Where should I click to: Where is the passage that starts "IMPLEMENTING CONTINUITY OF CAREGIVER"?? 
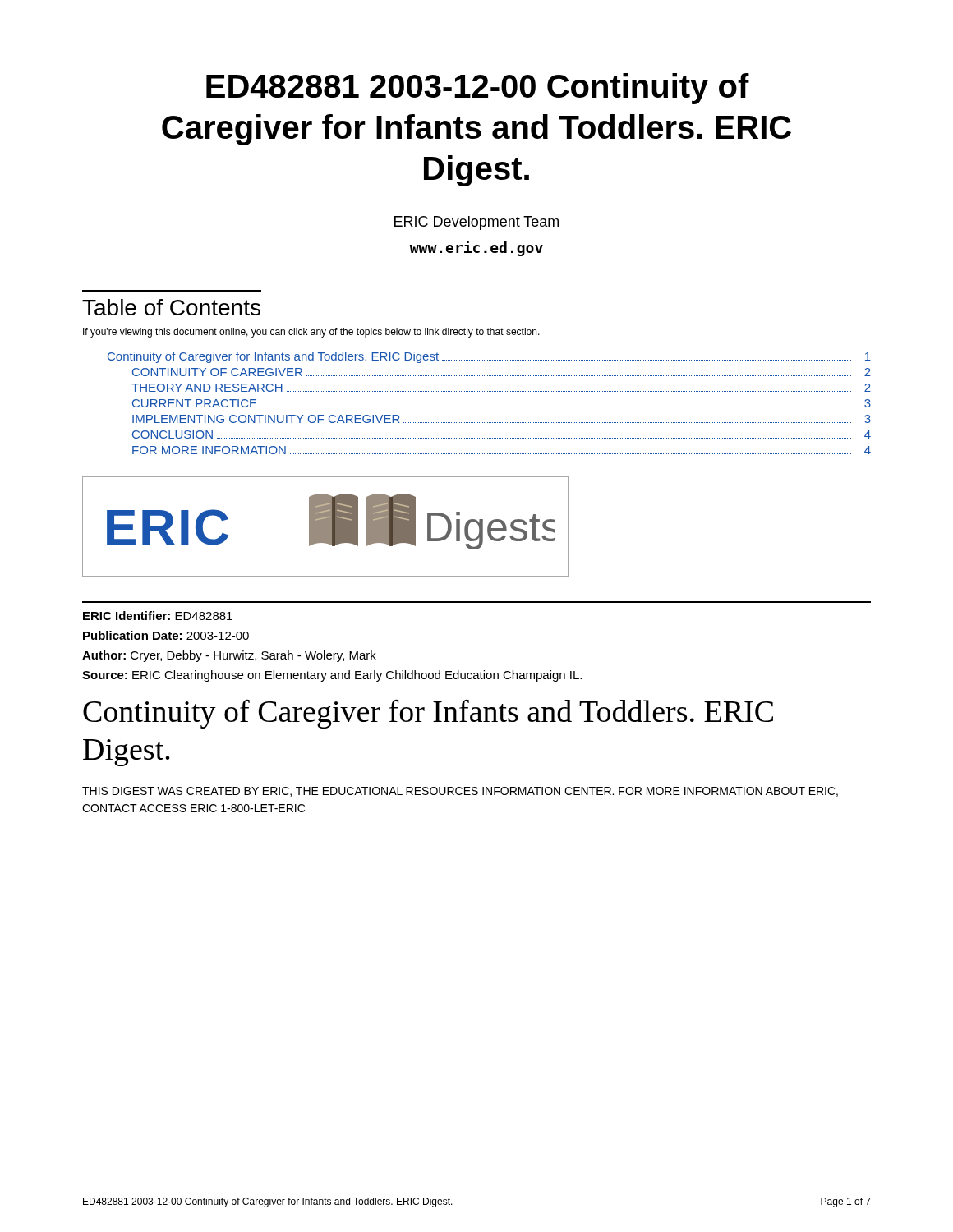click(501, 418)
